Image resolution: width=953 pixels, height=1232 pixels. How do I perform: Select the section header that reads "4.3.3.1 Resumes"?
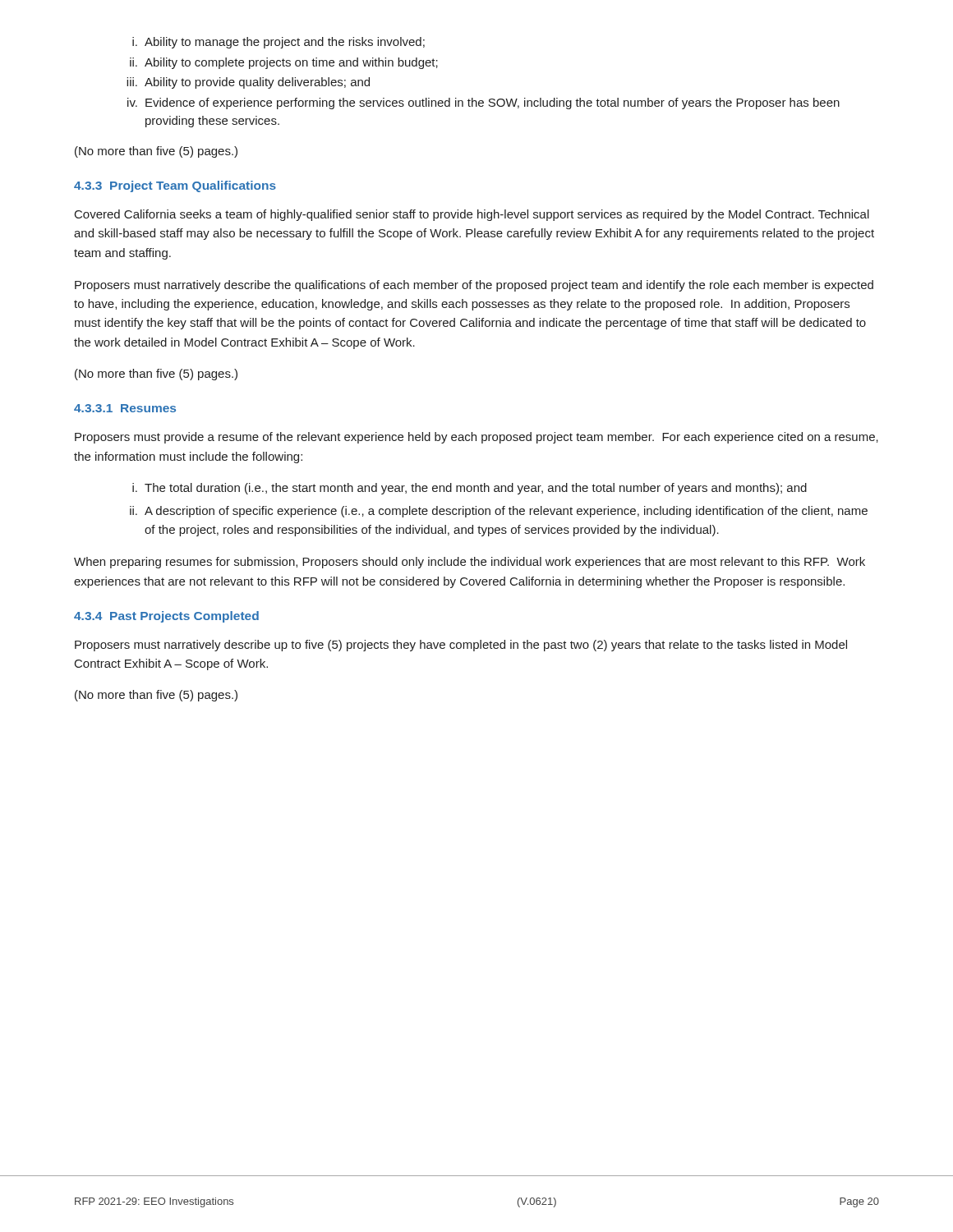pyautogui.click(x=125, y=408)
